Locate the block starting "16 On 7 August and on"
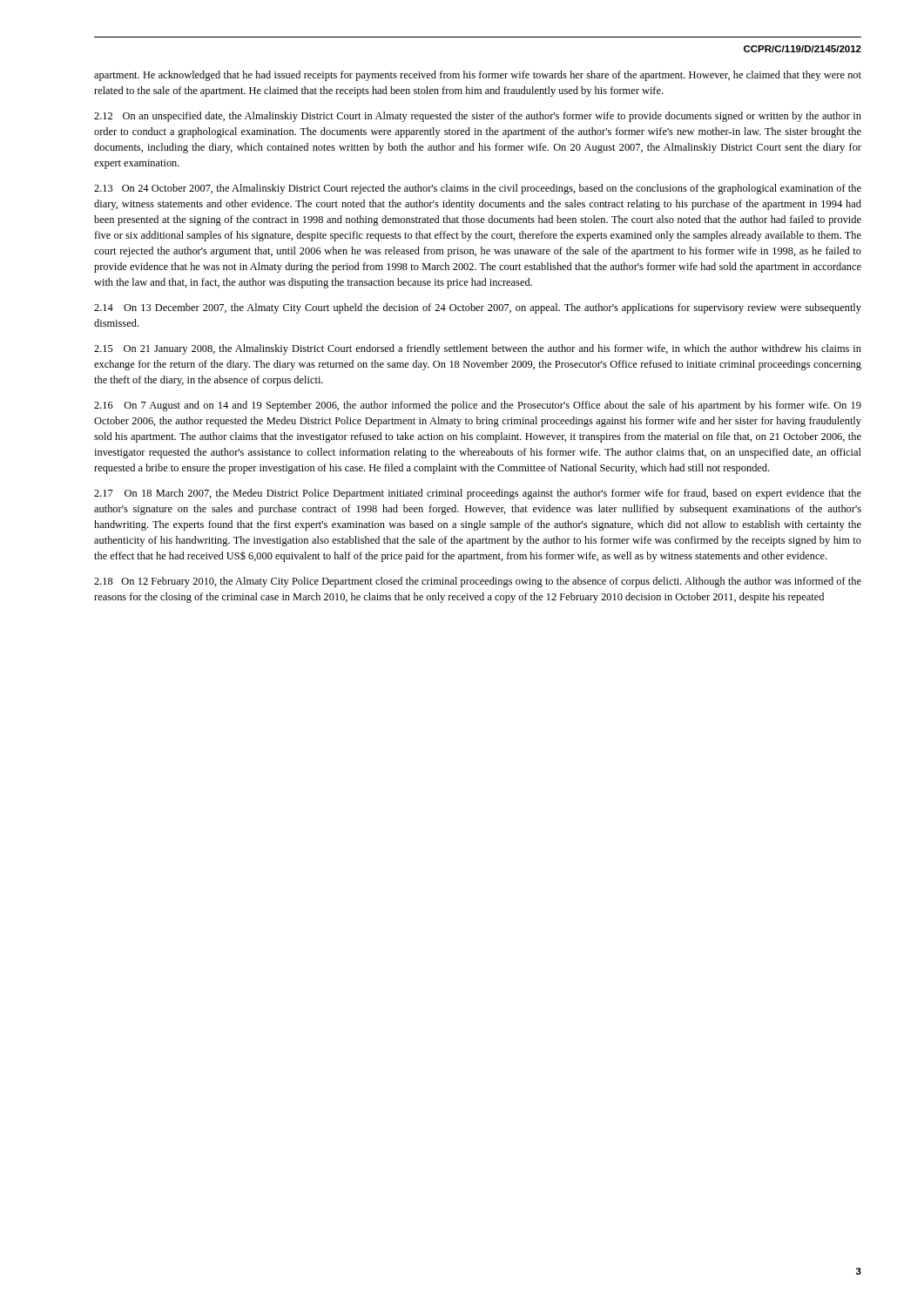 pyautogui.click(x=478, y=437)
